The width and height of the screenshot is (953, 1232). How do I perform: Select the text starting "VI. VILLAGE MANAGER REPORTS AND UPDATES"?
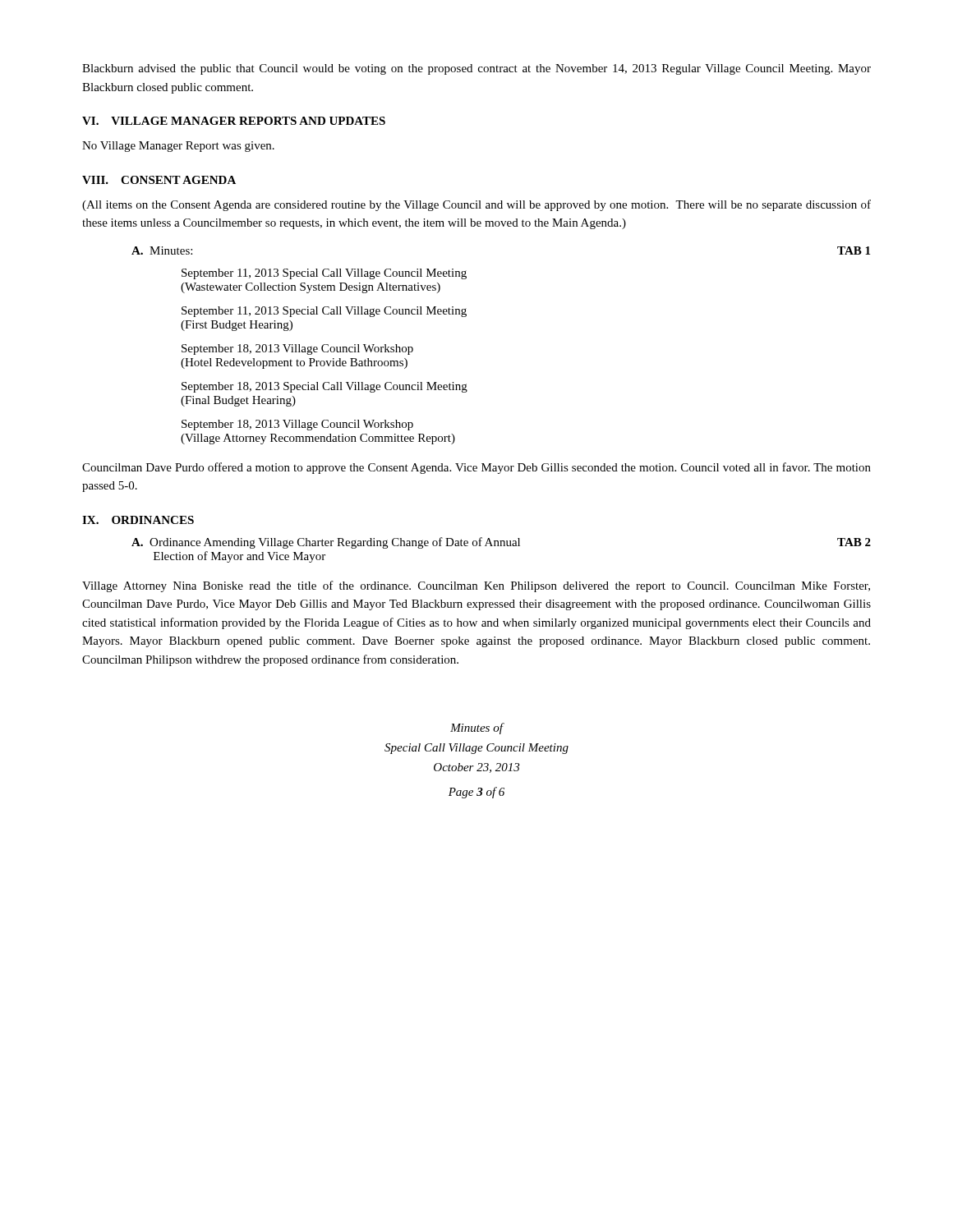[234, 121]
